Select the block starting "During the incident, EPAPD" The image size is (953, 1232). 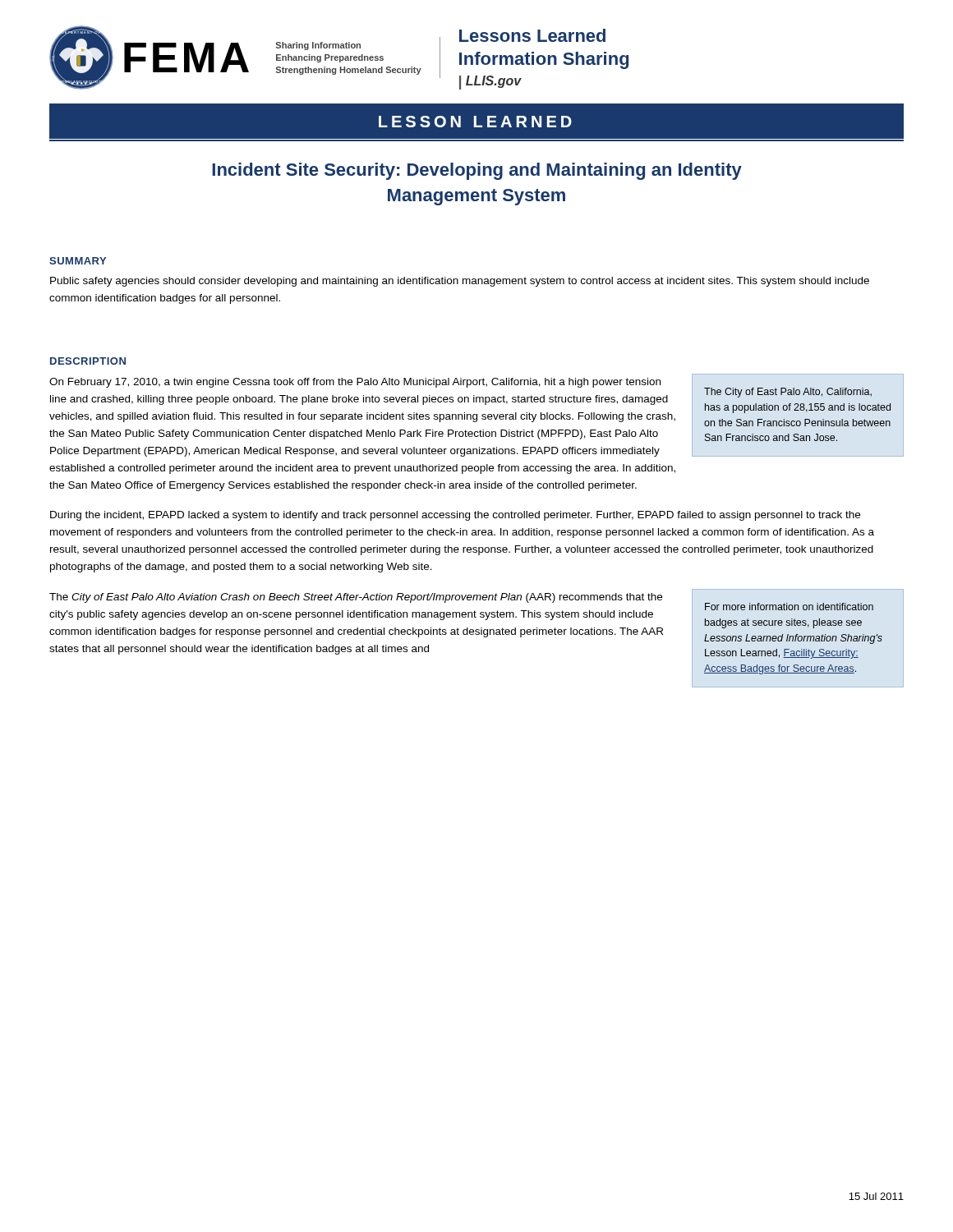[x=462, y=541]
